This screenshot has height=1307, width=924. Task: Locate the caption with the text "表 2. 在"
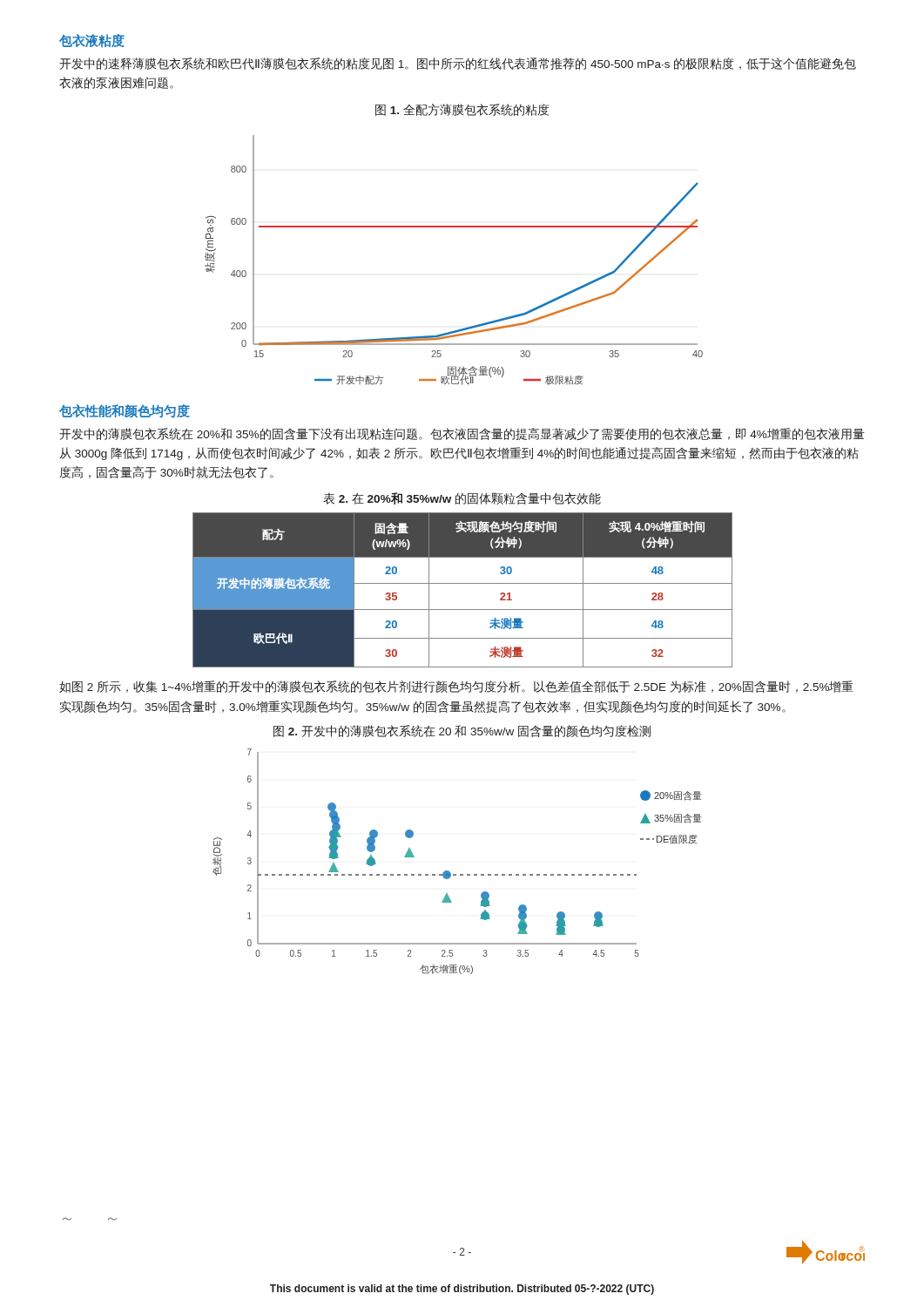462,499
